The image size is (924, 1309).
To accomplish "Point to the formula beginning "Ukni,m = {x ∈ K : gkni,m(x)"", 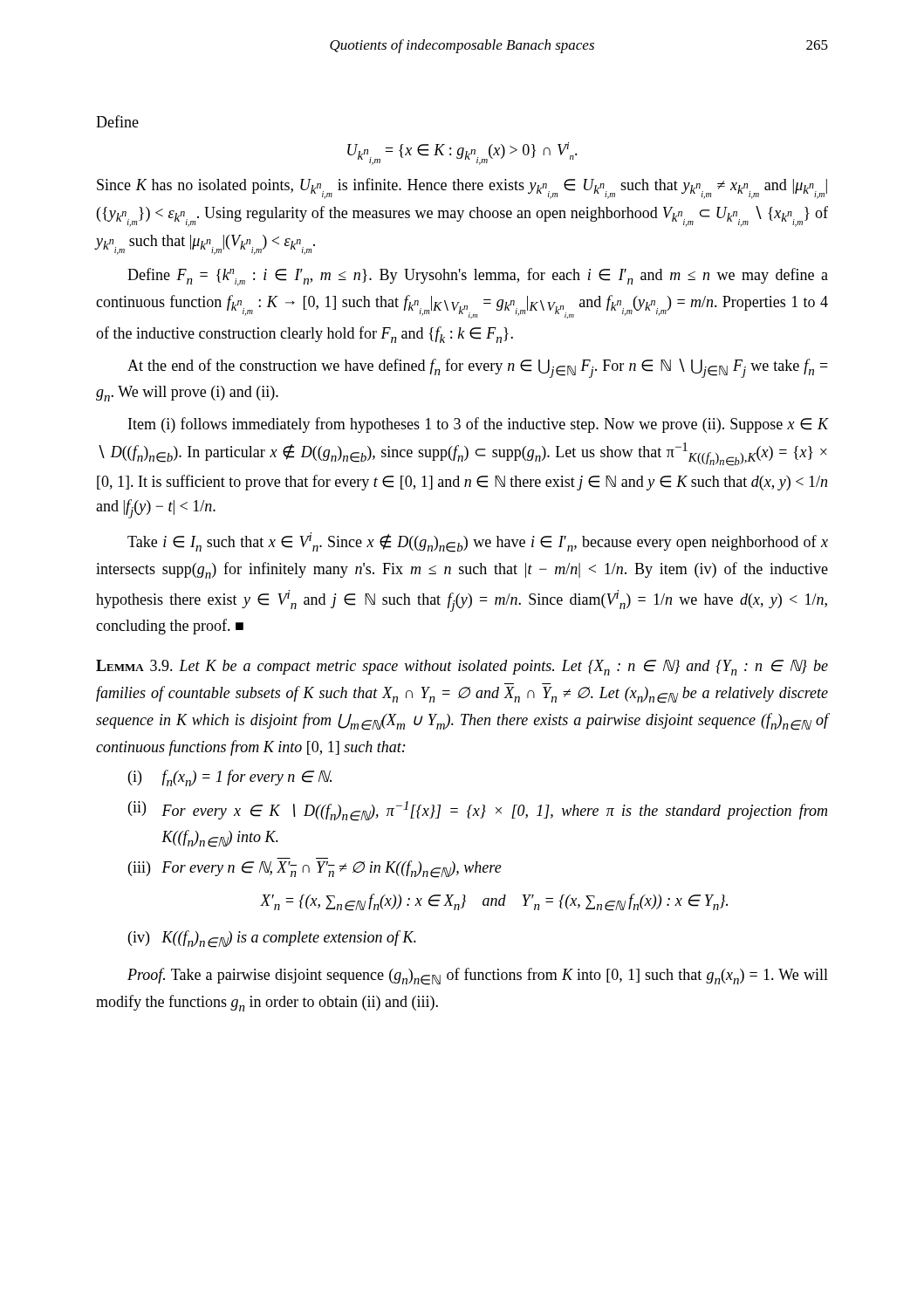I will [x=462, y=152].
